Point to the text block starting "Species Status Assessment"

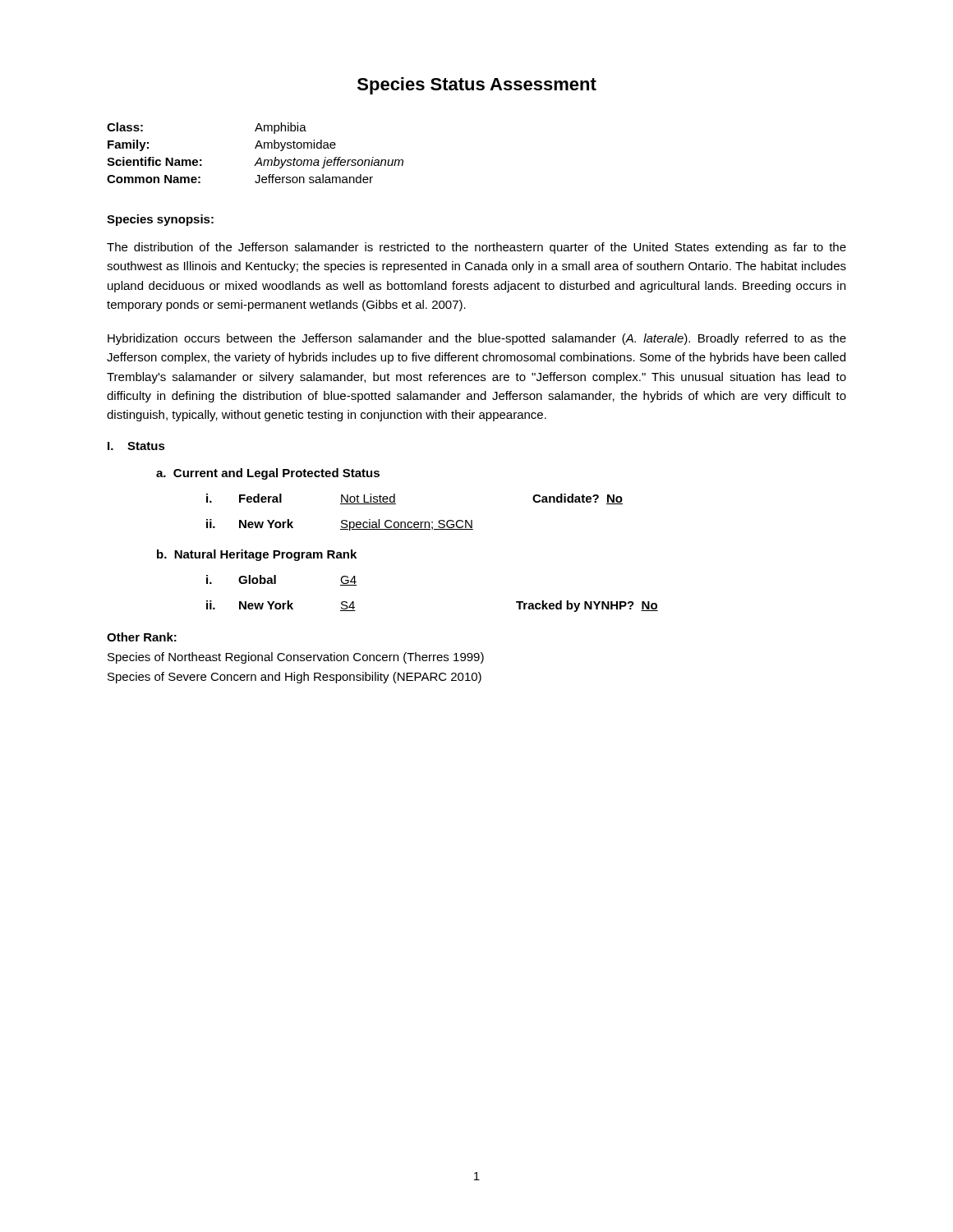[x=476, y=85]
